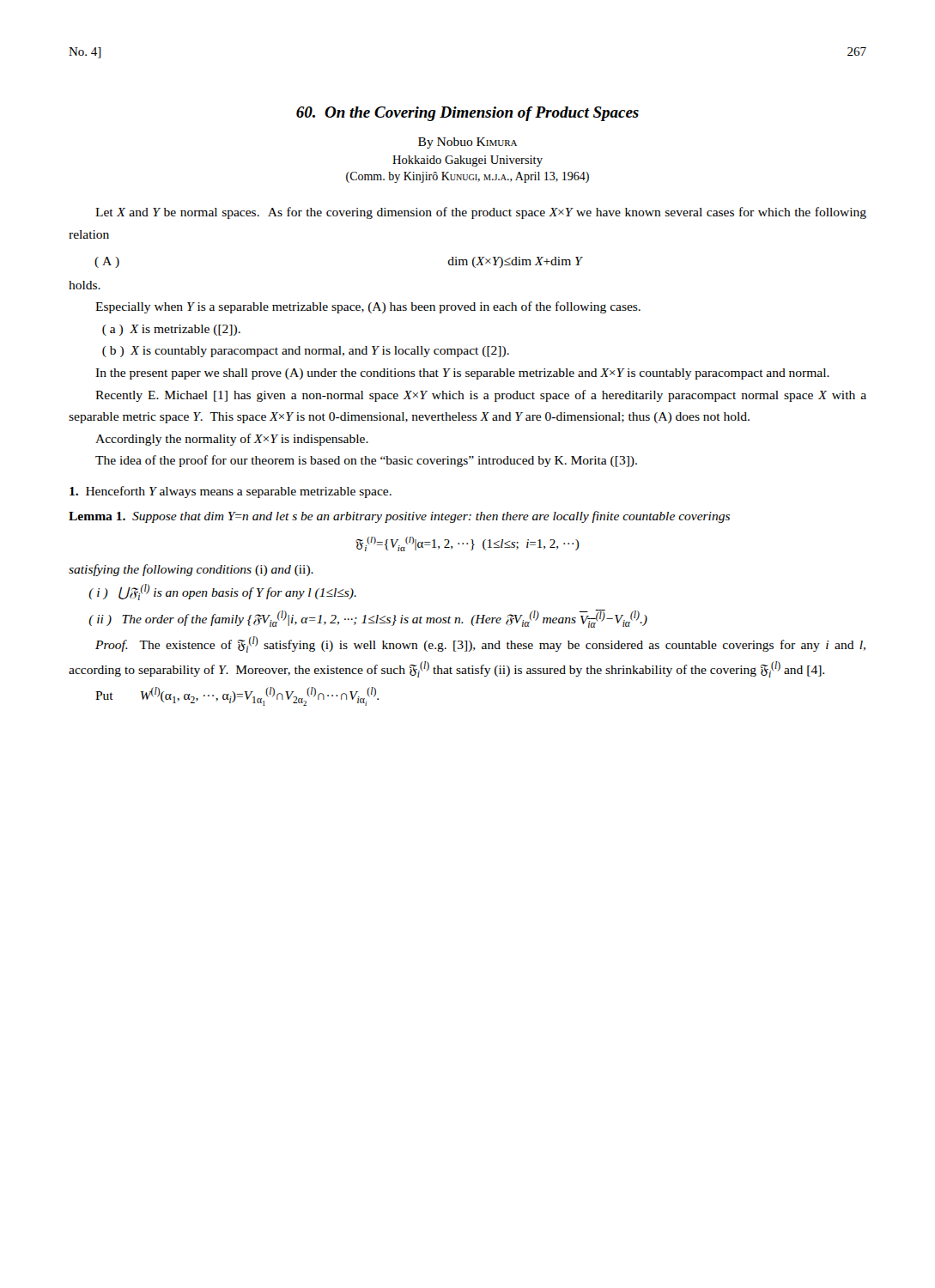Click on the section header that reads "1. Henceforth Y always"
The height and width of the screenshot is (1288, 935).
230,491
